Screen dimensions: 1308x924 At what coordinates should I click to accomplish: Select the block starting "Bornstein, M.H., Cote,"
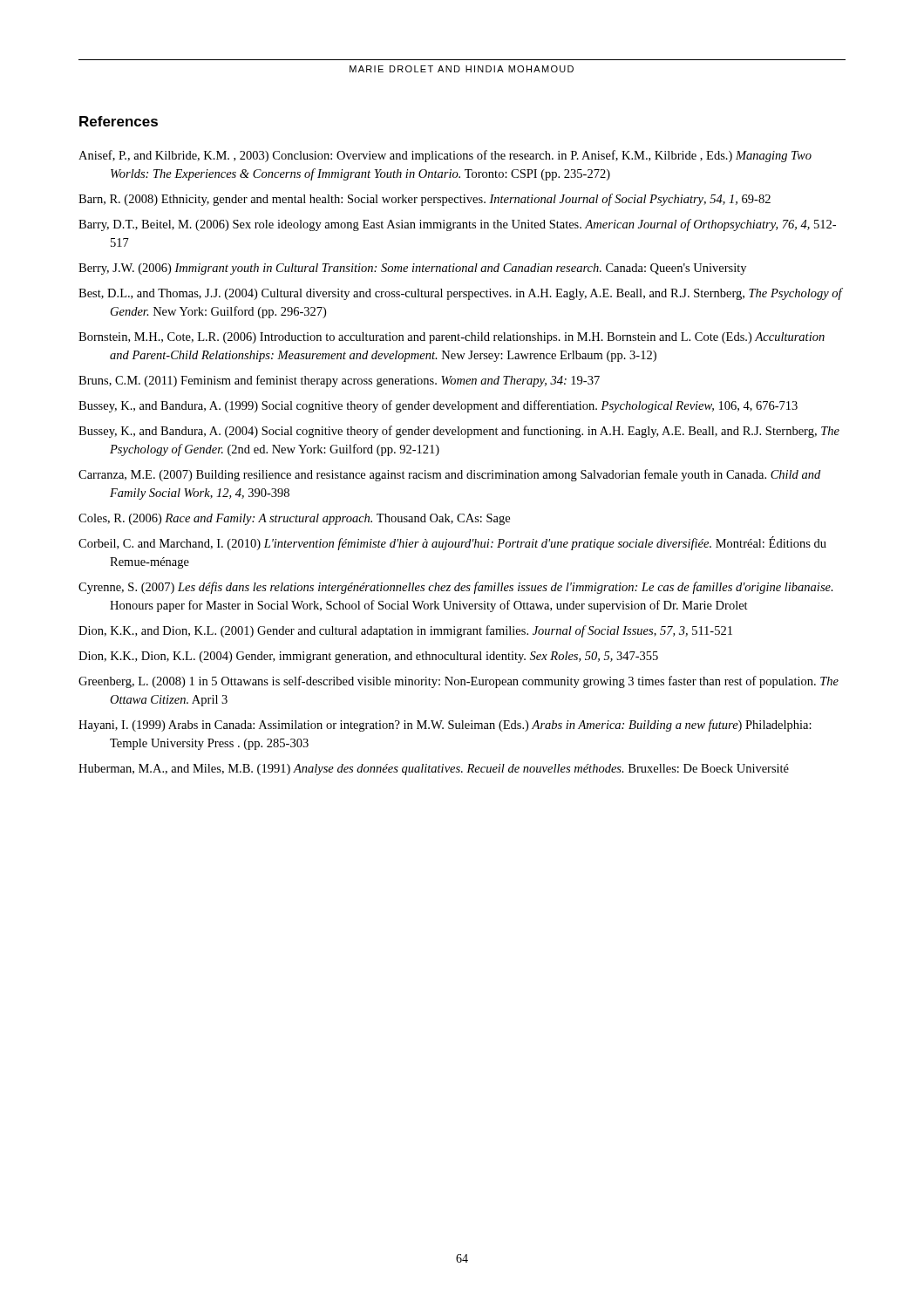click(x=452, y=346)
